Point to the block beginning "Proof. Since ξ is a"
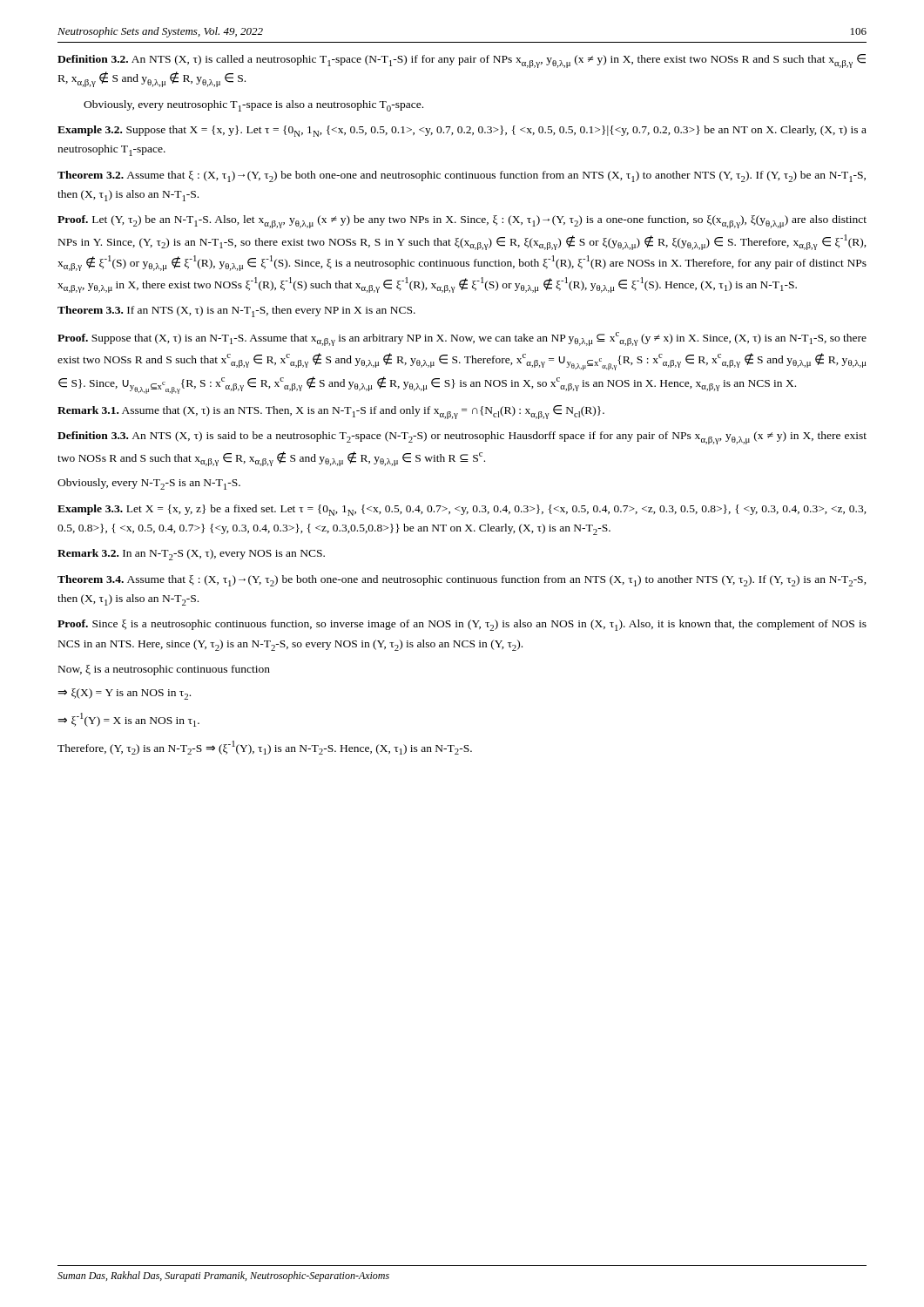 (462, 635)
